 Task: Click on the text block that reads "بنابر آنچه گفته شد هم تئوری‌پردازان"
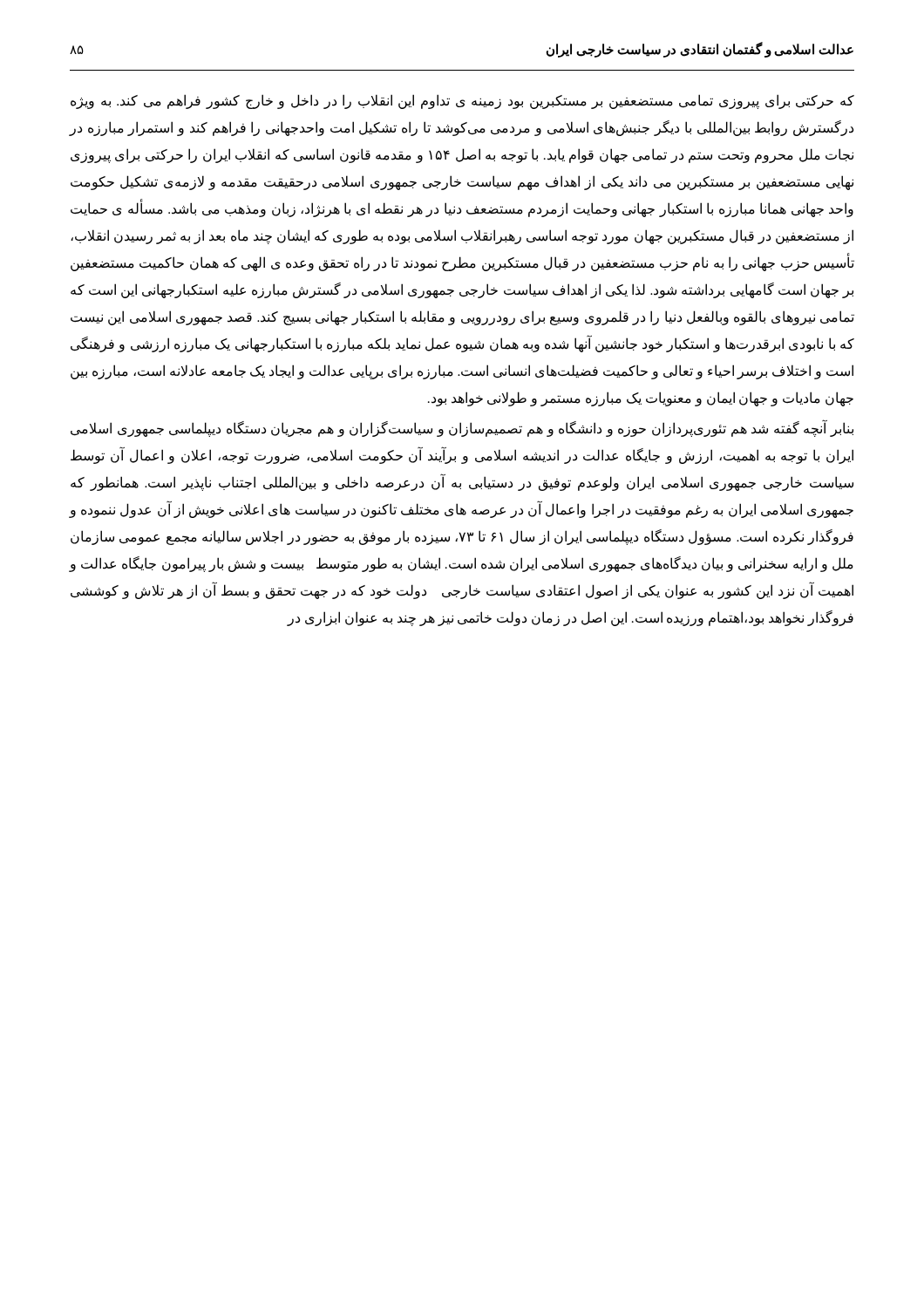pyautogui.click(x=462, y=523)
